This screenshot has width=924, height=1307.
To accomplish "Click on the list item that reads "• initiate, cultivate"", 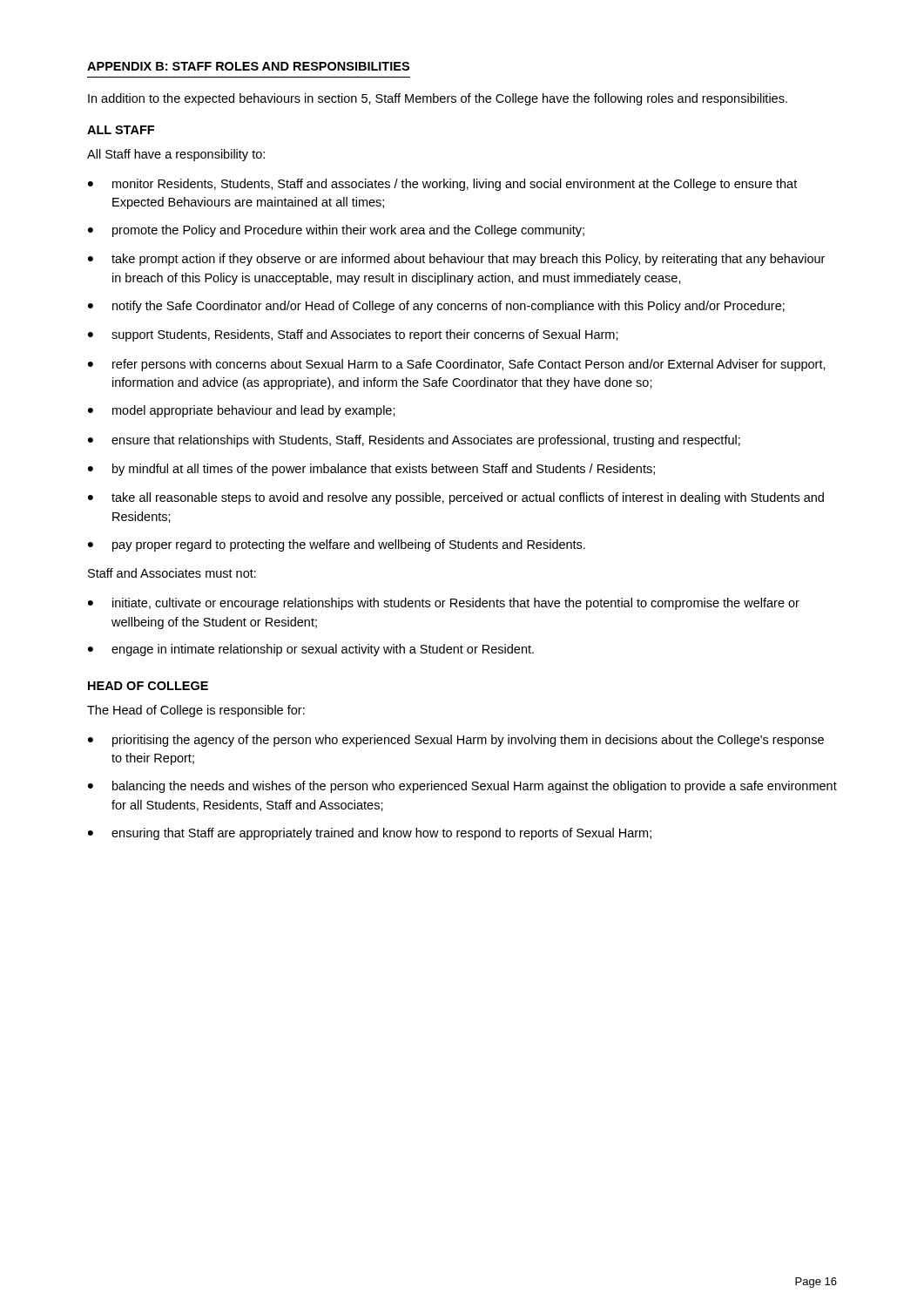I will pos(462,613).
